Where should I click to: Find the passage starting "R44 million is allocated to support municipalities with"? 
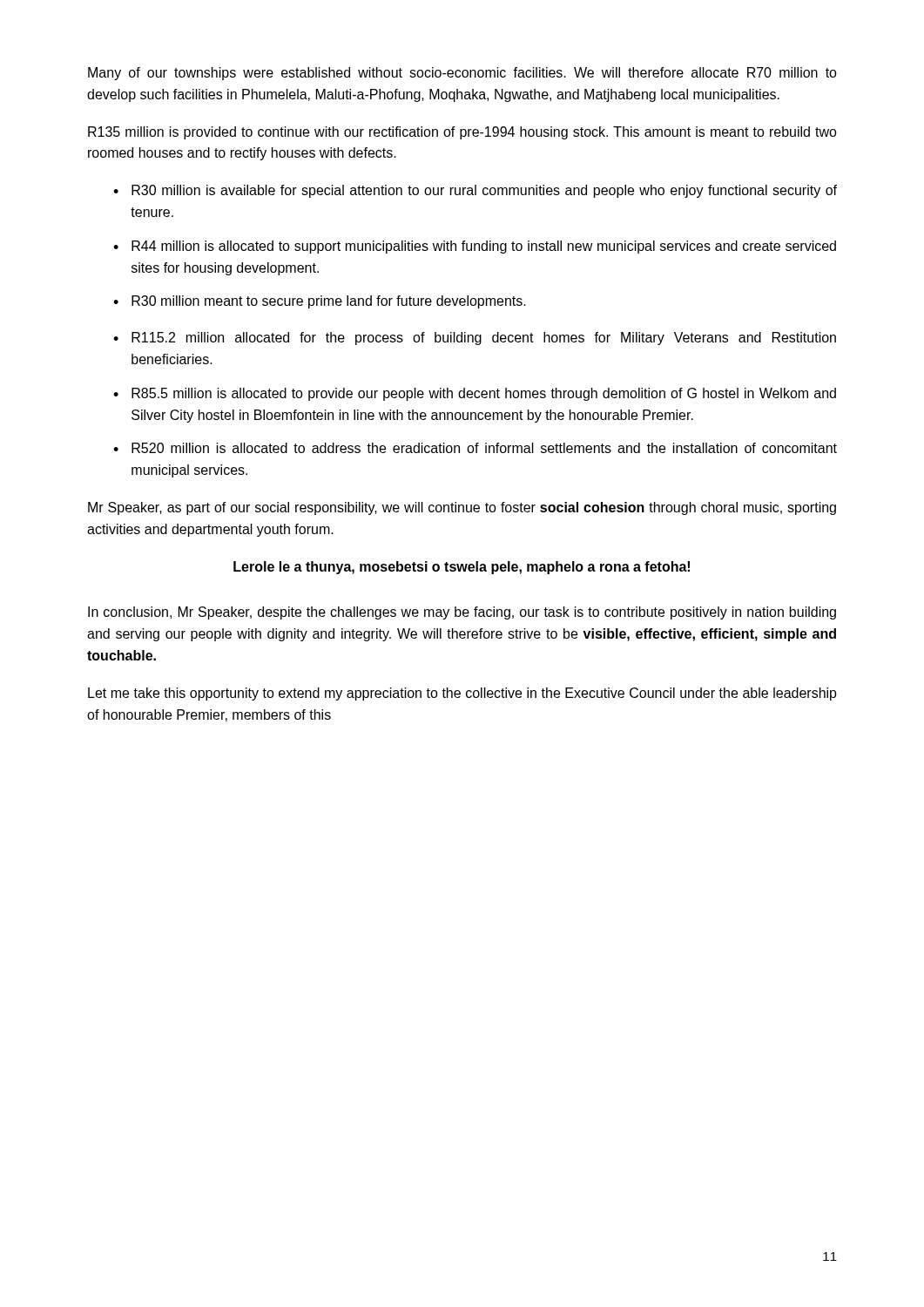(x=484, y=258)
